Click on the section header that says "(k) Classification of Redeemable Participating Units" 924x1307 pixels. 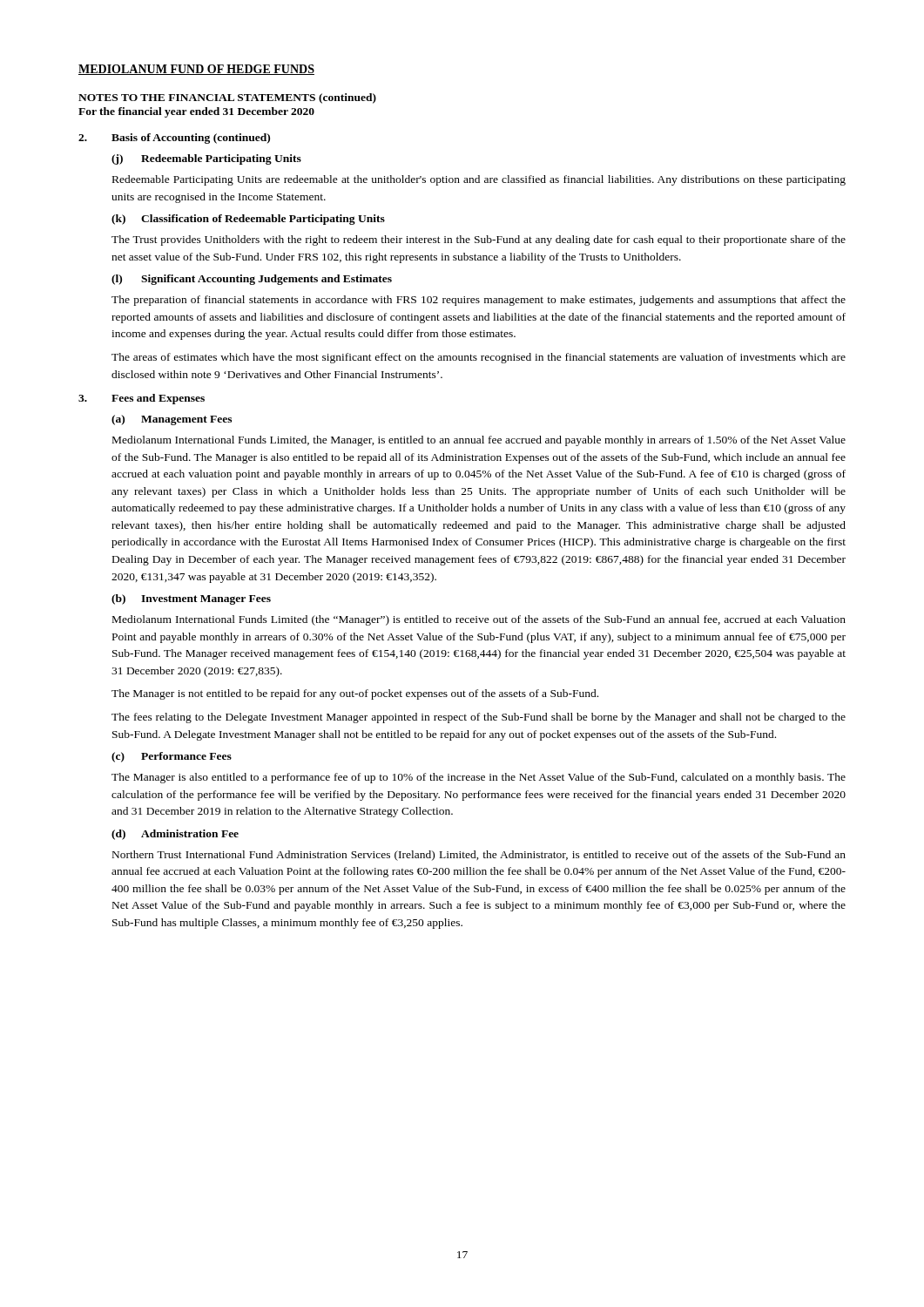click(x=248, y=219)
